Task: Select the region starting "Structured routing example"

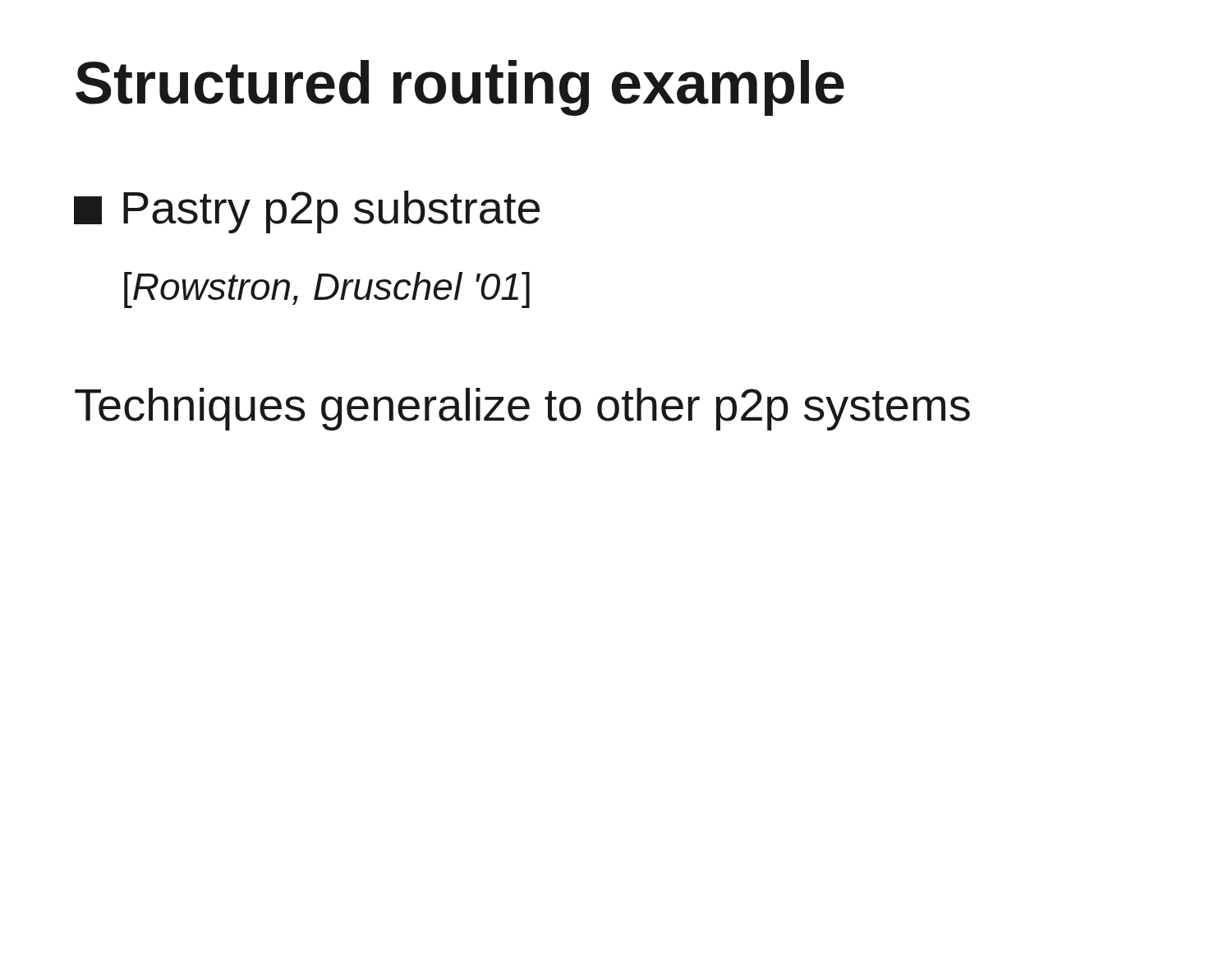Action: [x=460, y=83]
